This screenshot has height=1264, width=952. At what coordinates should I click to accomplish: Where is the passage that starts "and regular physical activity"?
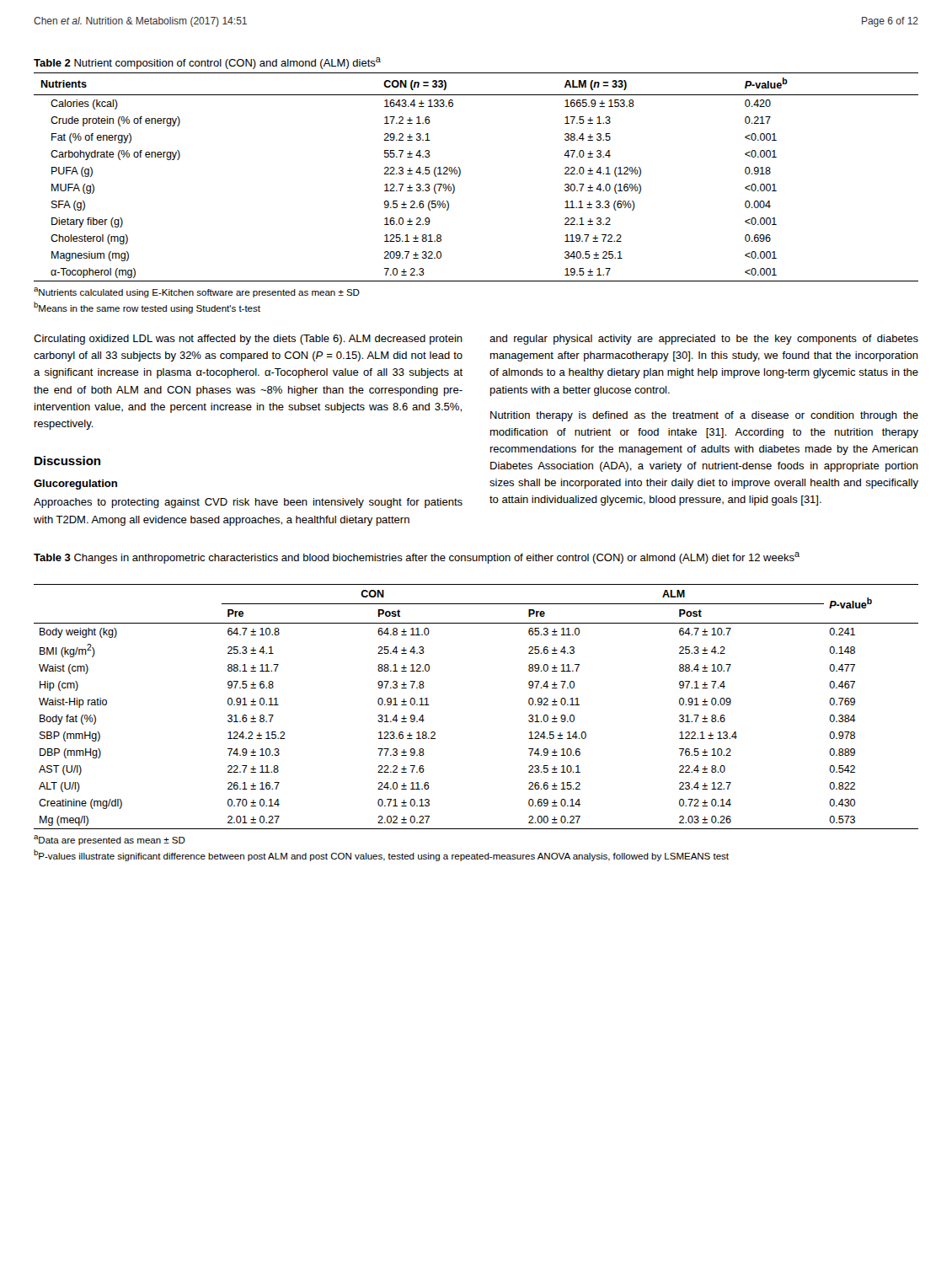coord(704,364)
